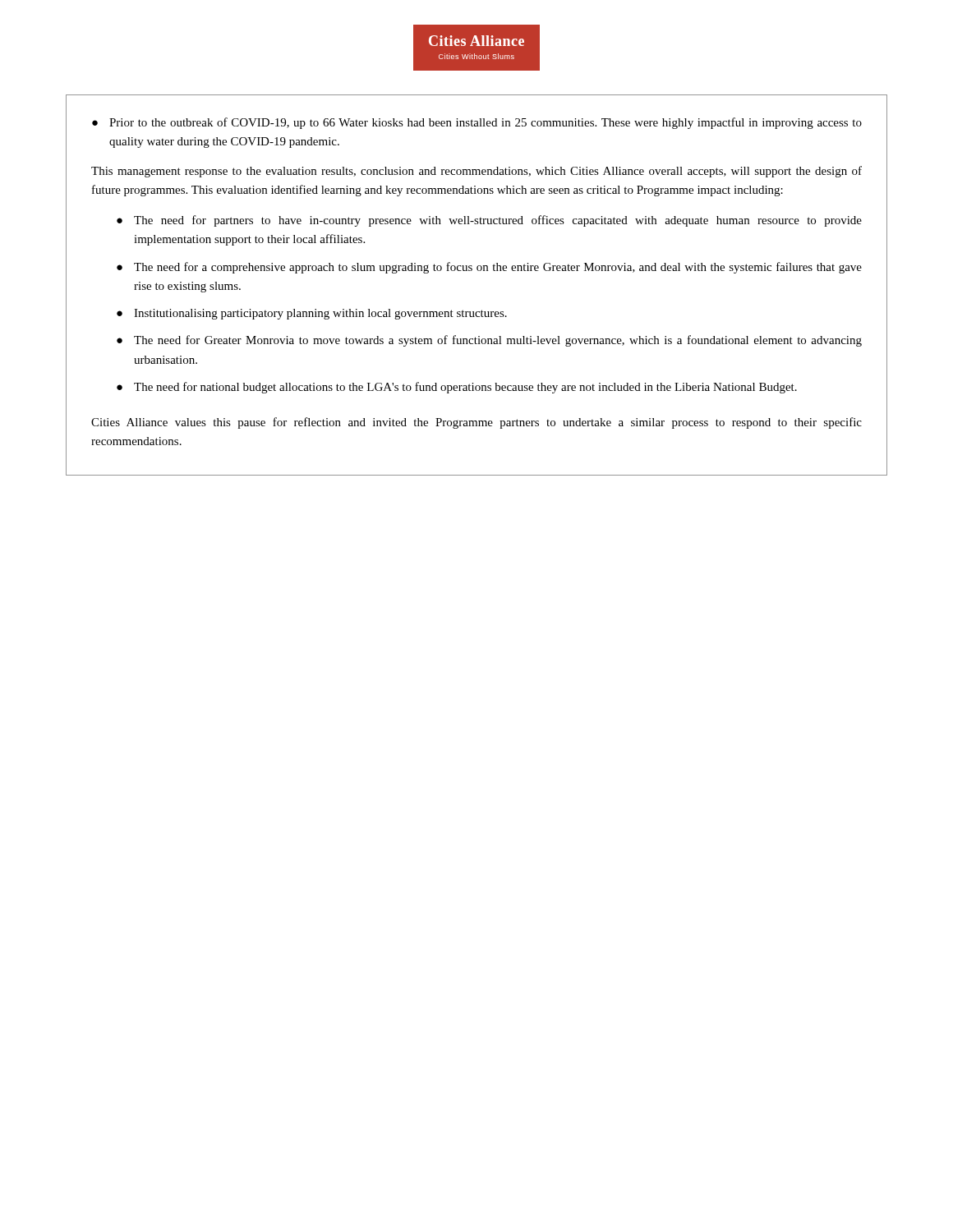Click on the element starting "● Prior to the outbreak"

pyautogui.click(x=476, y=132)
